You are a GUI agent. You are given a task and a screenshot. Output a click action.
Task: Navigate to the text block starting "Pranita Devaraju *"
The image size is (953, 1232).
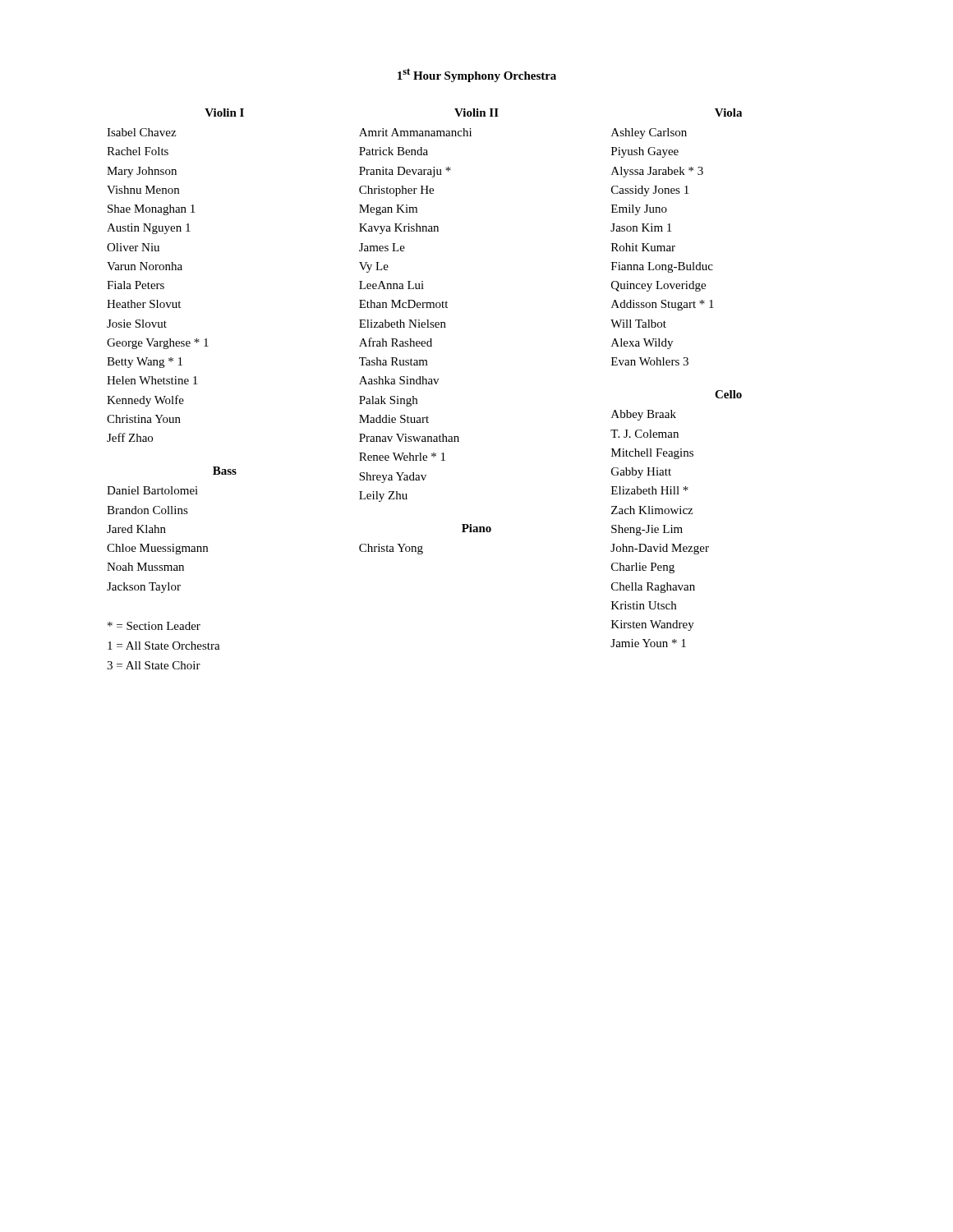[x=405, y=170]
